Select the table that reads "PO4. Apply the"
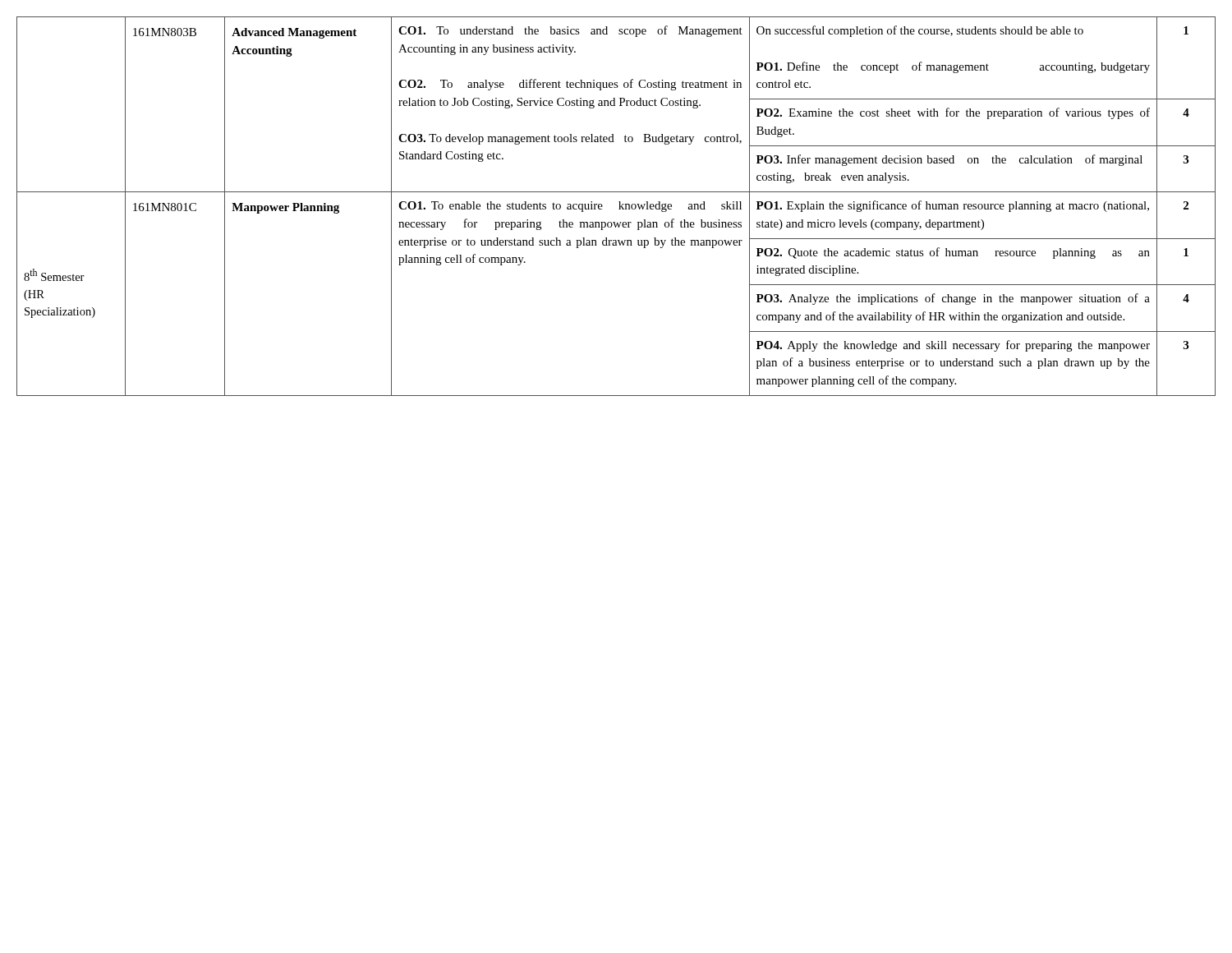 616,206
